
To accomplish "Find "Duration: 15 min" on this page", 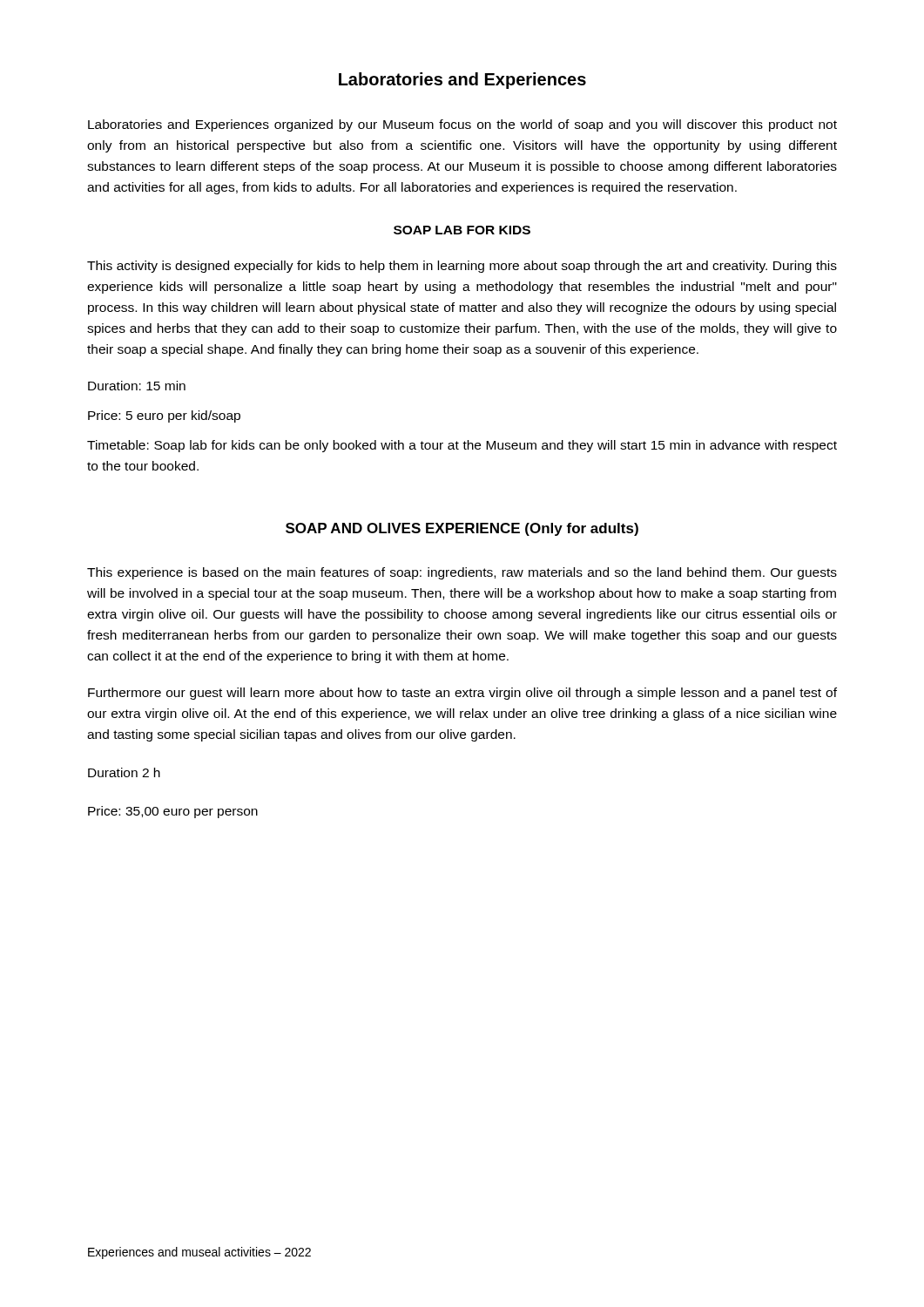I will tap(137, 386).
